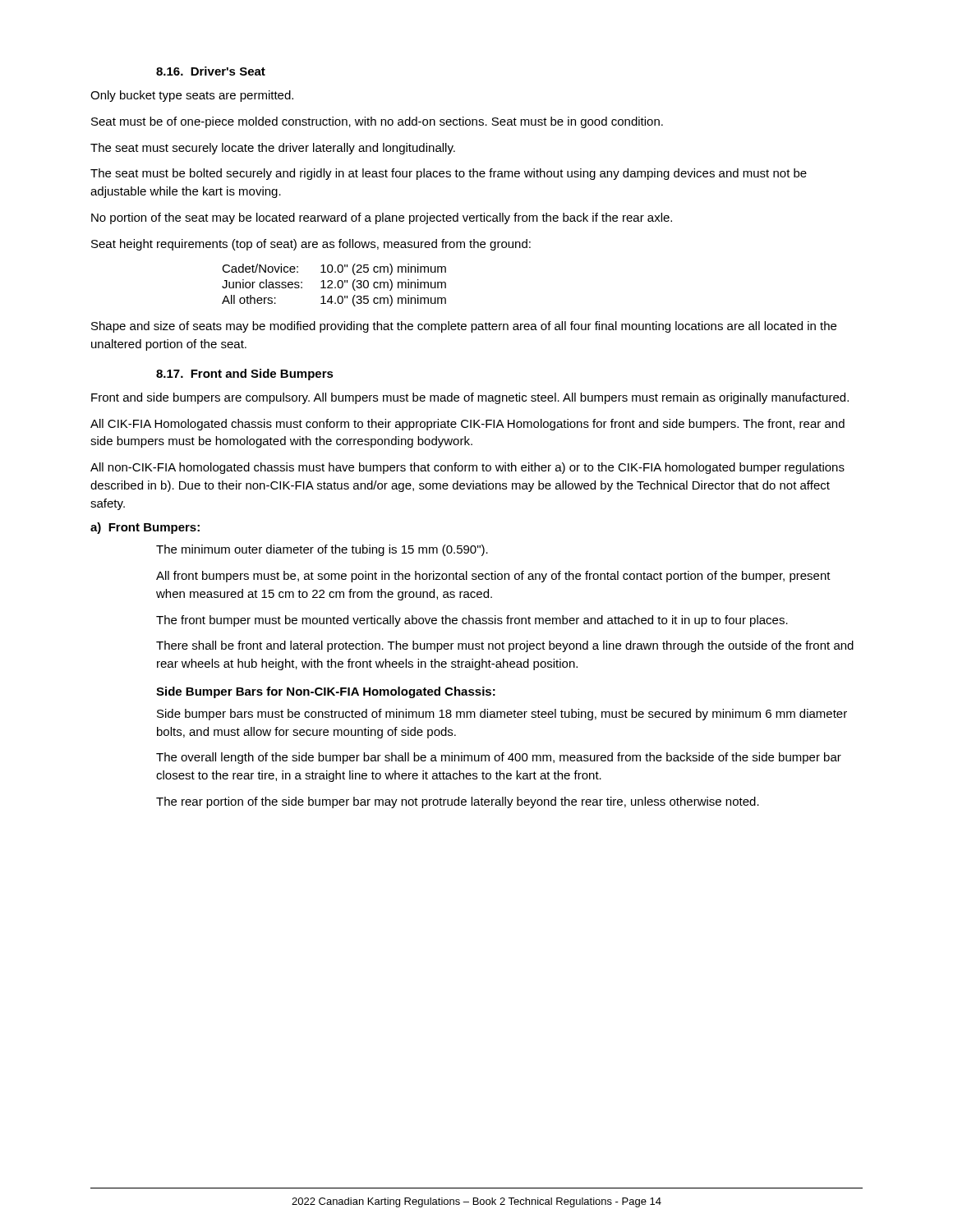Viewport: 953px width, 1232px height.
Task: Select the text starting "No portion of the seat may"
Action: pyautogui.click(x=382, y=217)
